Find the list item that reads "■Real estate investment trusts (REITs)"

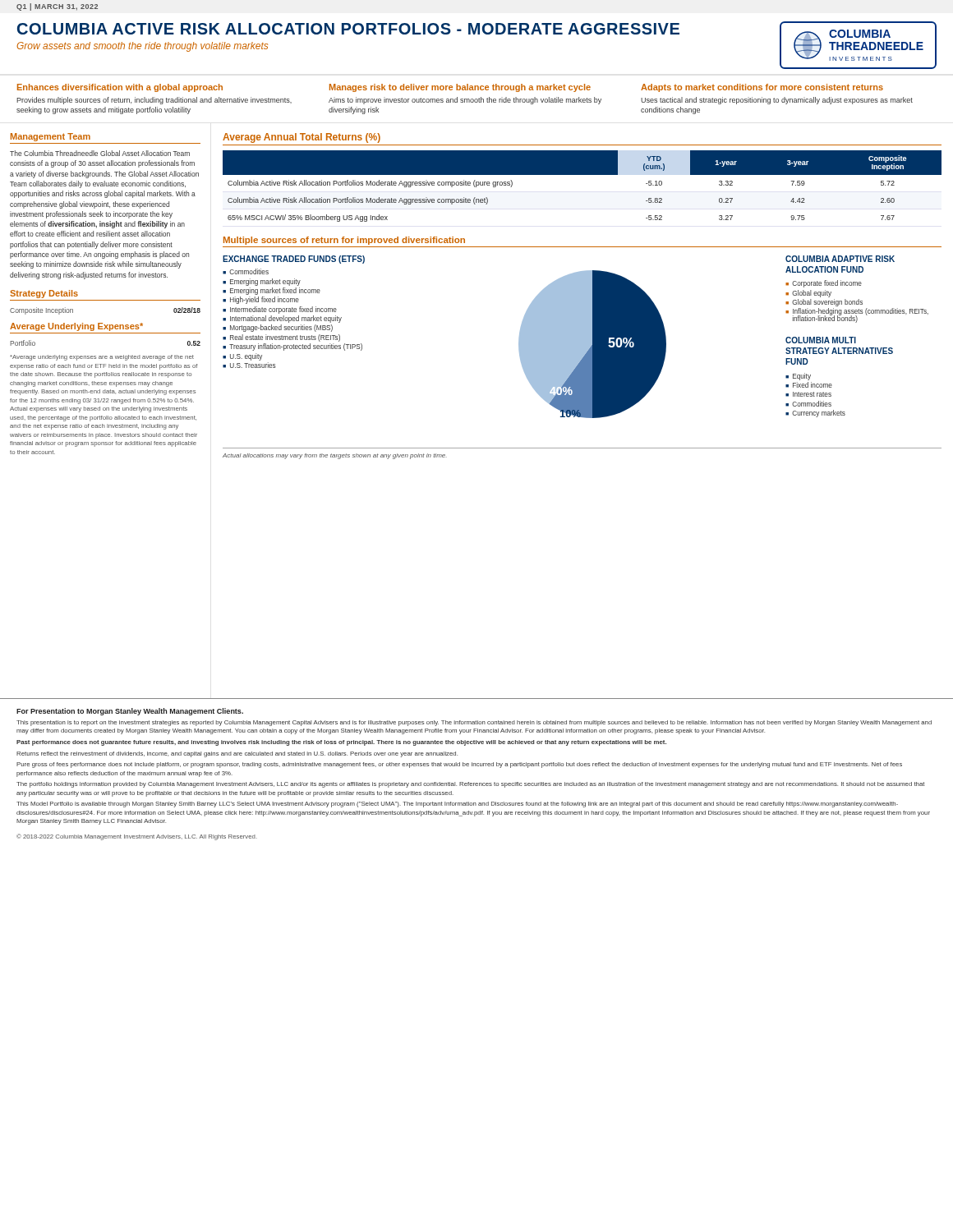point(282,338)
